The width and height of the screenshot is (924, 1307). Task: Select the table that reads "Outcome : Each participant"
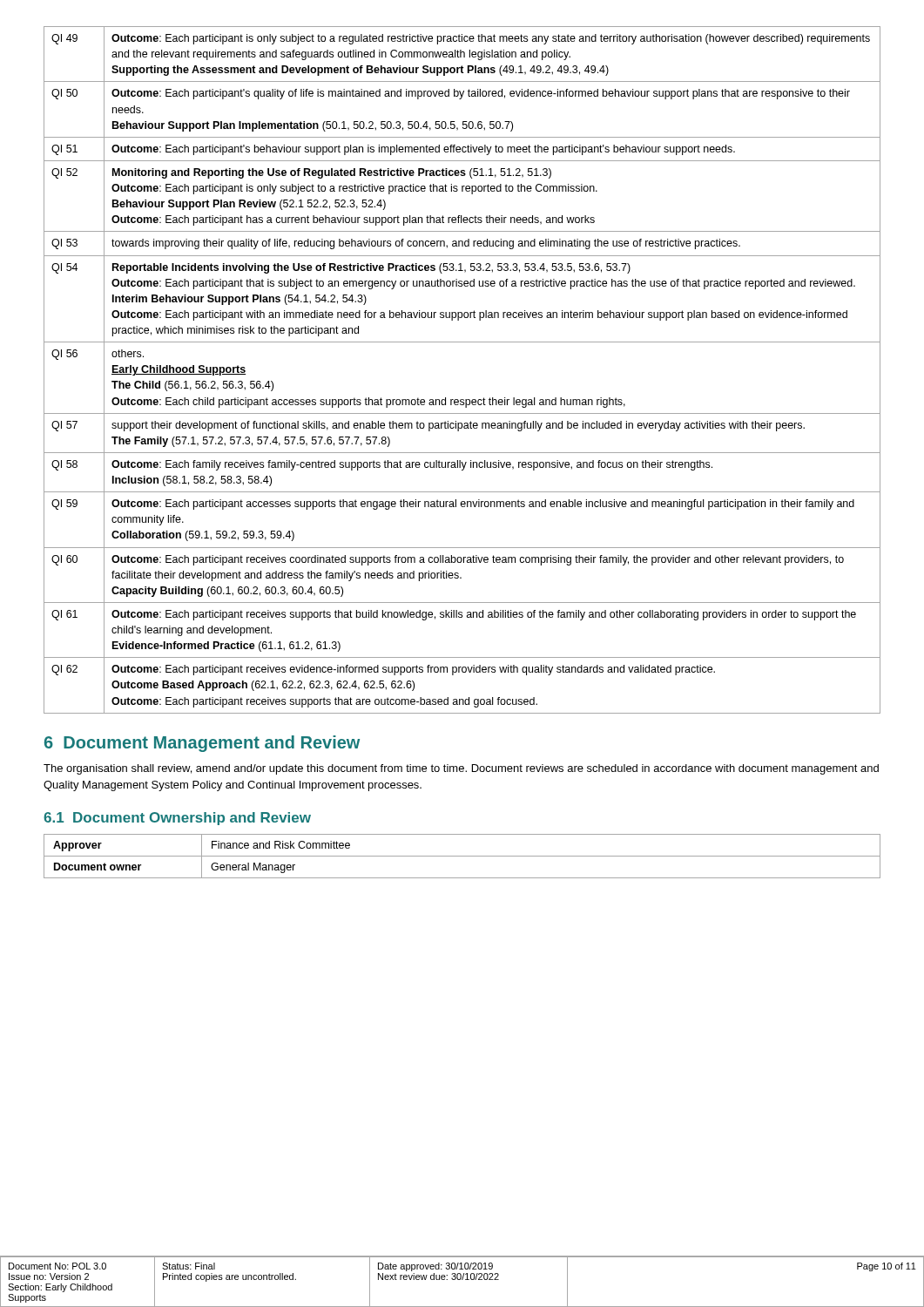click(462, 370)
